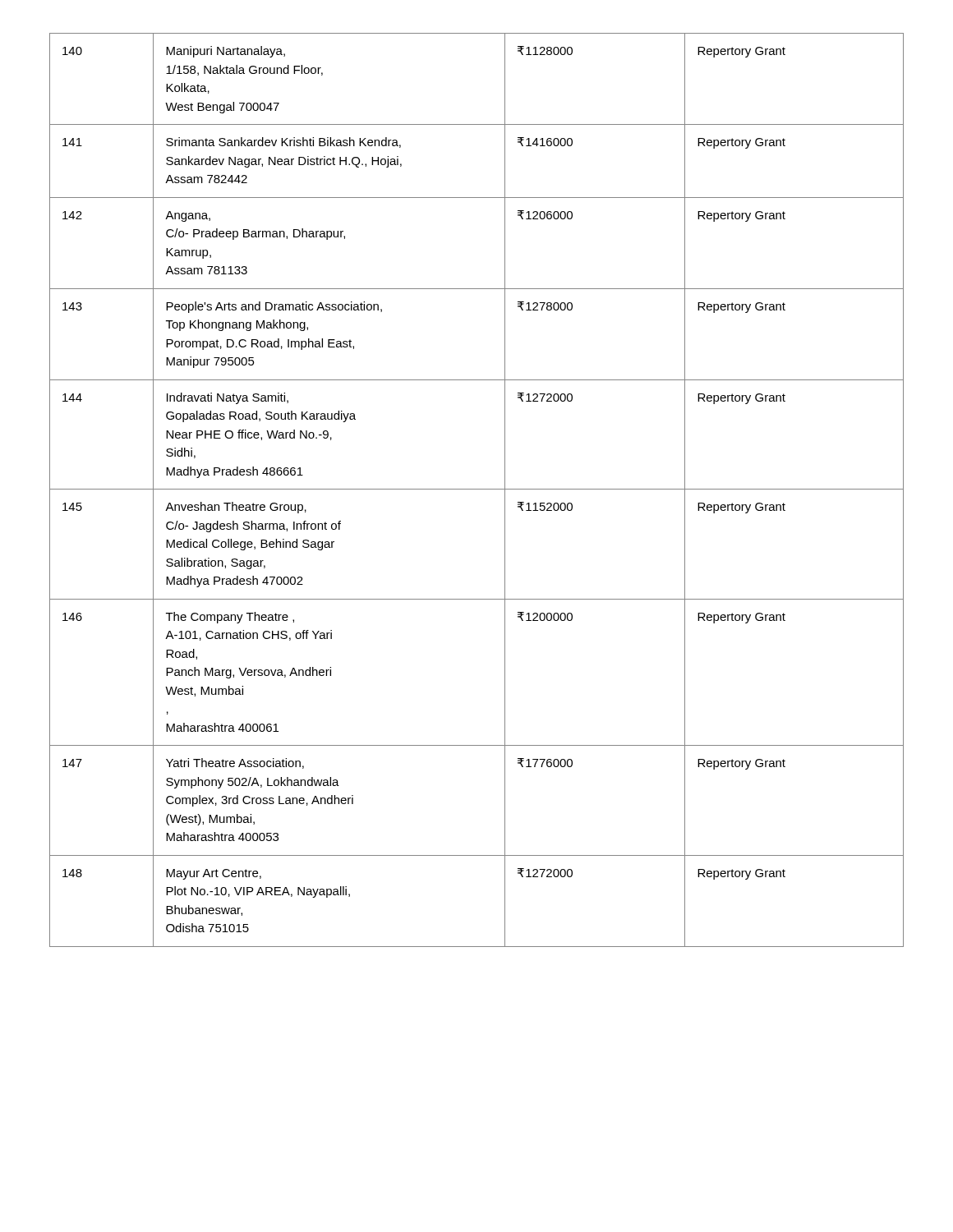Find the table that mentions "Repertory Grant"
This screenshot has height=1232, width=953.
tap(476, 490)
